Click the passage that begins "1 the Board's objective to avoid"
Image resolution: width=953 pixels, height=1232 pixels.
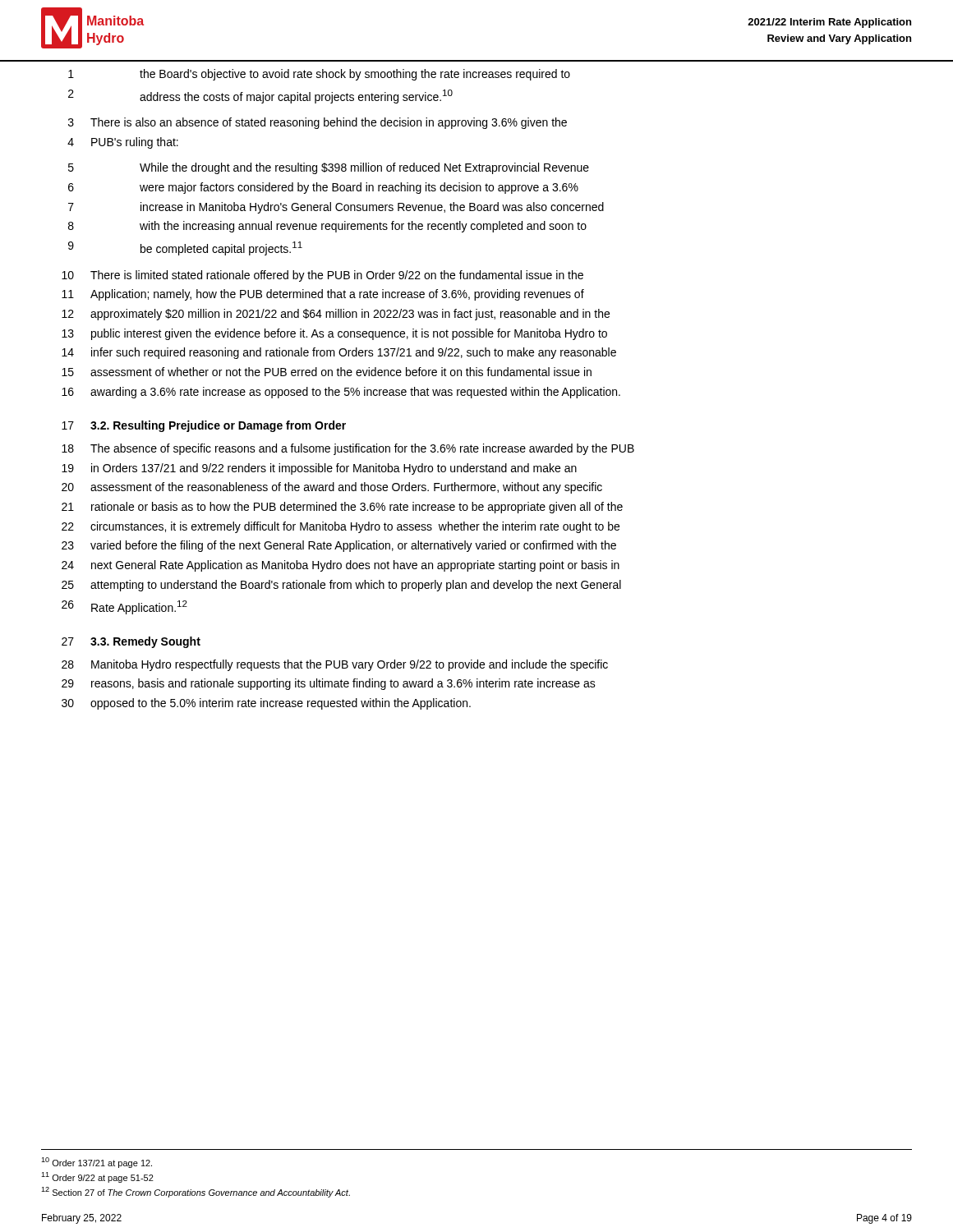click(476, 86)
